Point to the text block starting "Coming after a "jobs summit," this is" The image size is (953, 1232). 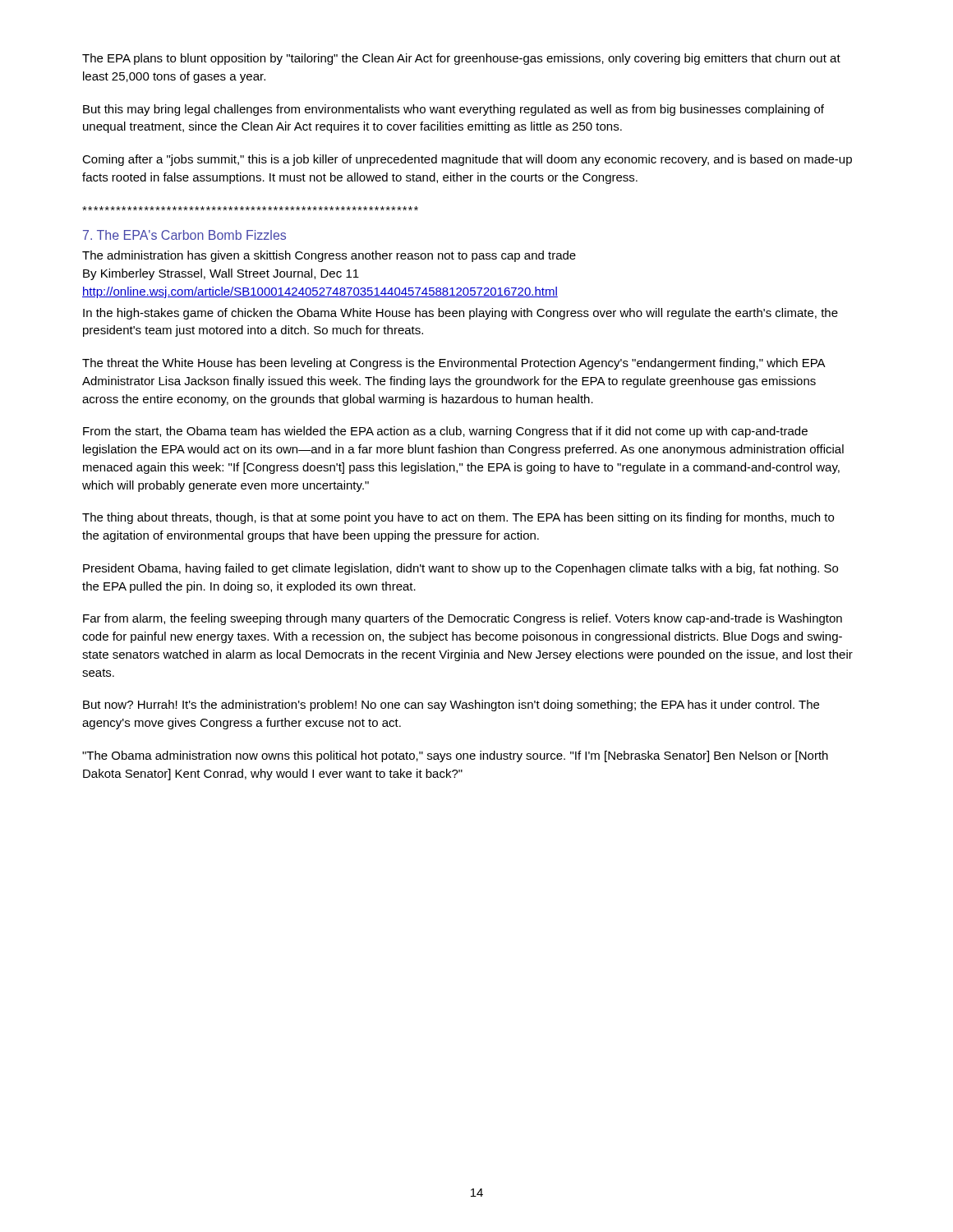click(467, 168)
